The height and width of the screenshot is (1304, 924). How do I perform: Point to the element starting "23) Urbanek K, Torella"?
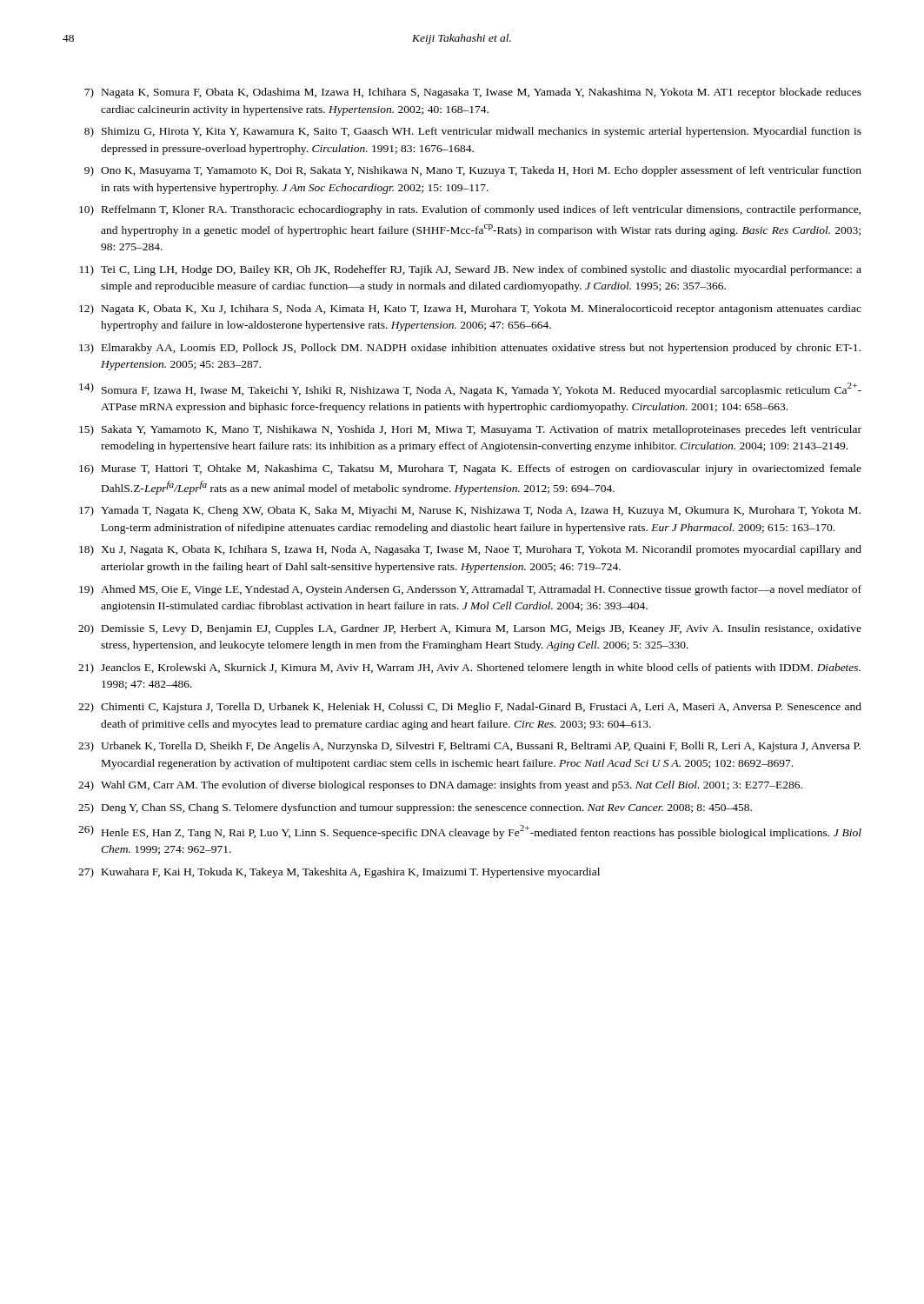pos(462,754)
